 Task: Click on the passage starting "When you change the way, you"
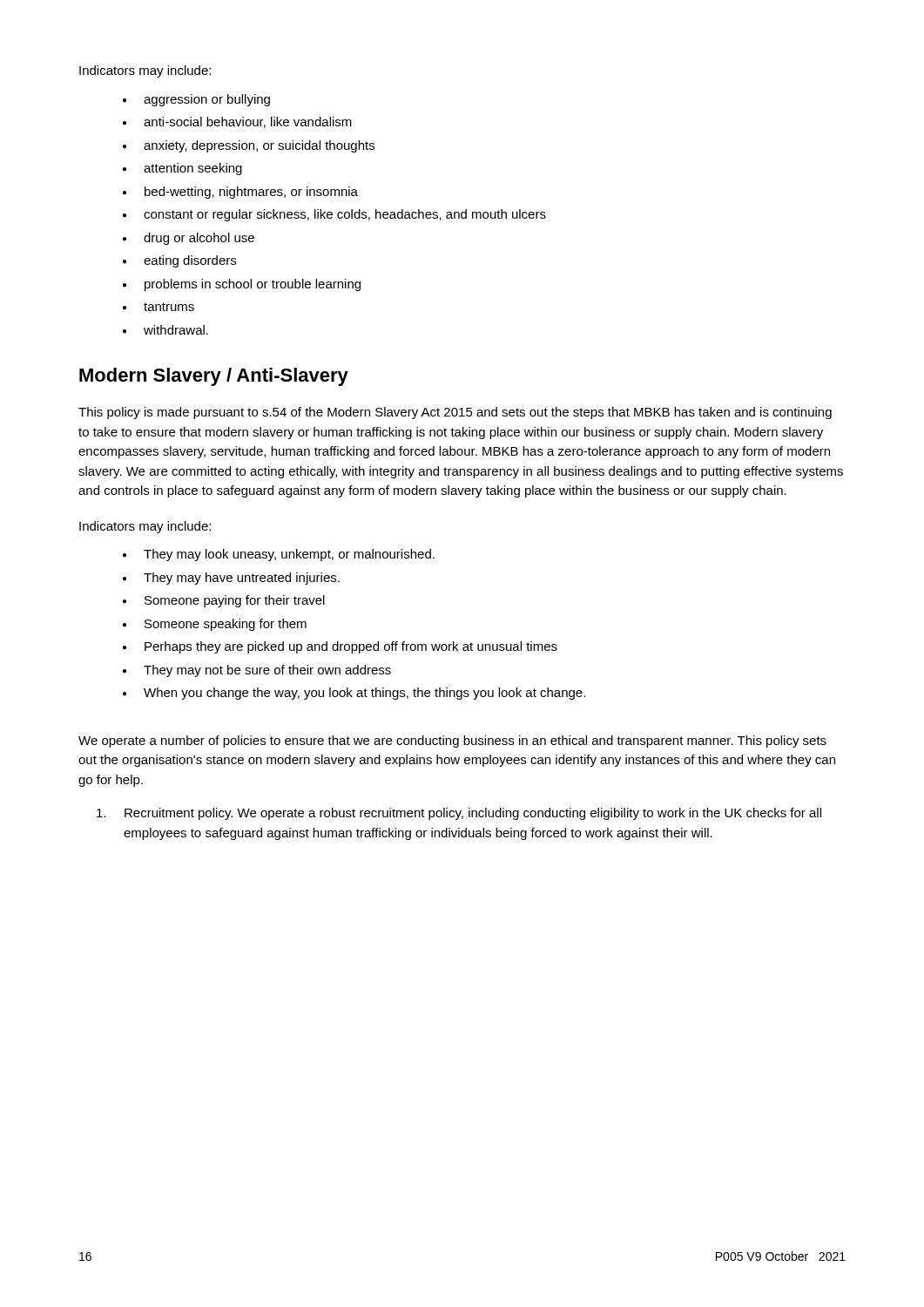(365, 692)
